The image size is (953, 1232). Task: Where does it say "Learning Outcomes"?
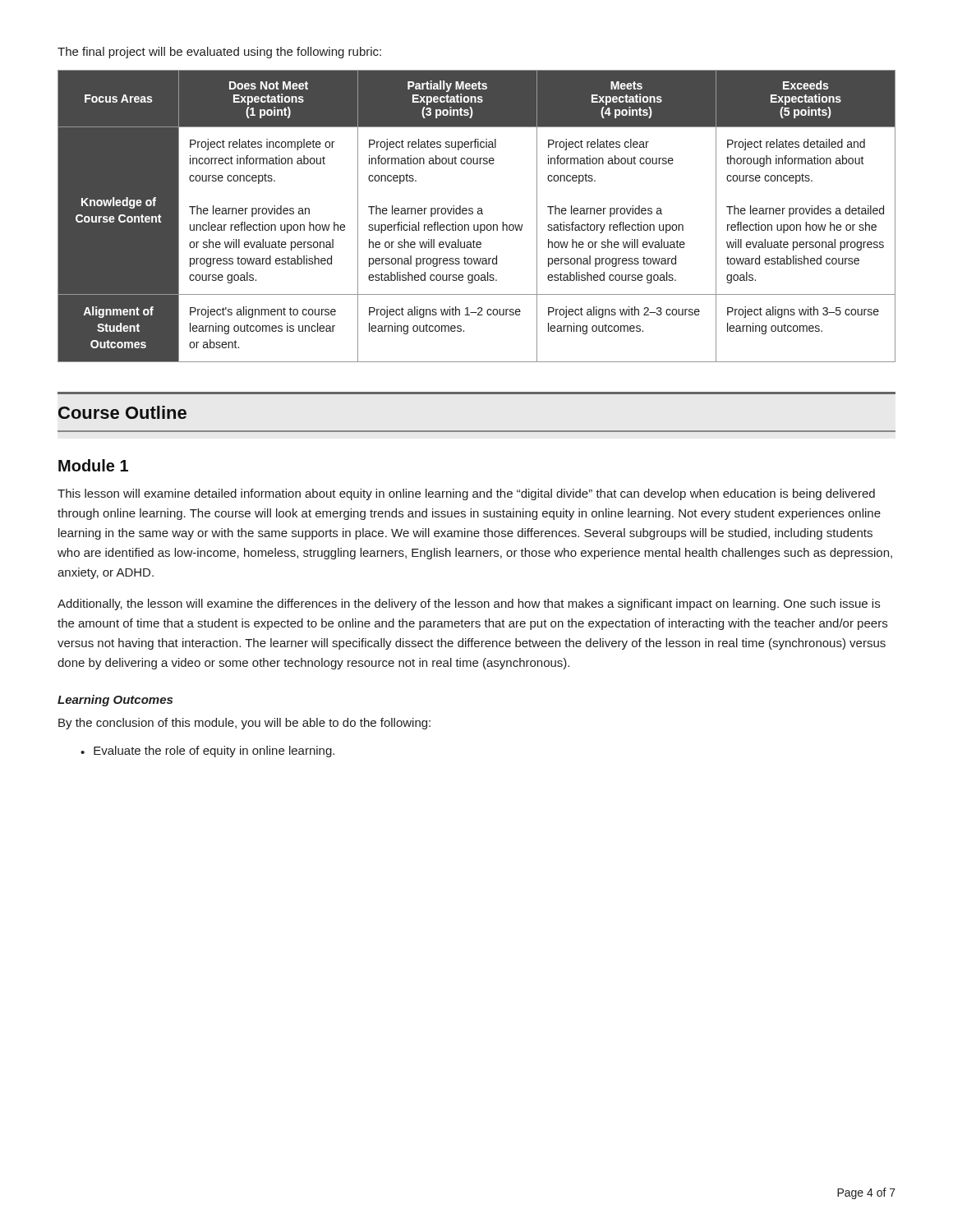pyautogui.click(x=115, y=701)
